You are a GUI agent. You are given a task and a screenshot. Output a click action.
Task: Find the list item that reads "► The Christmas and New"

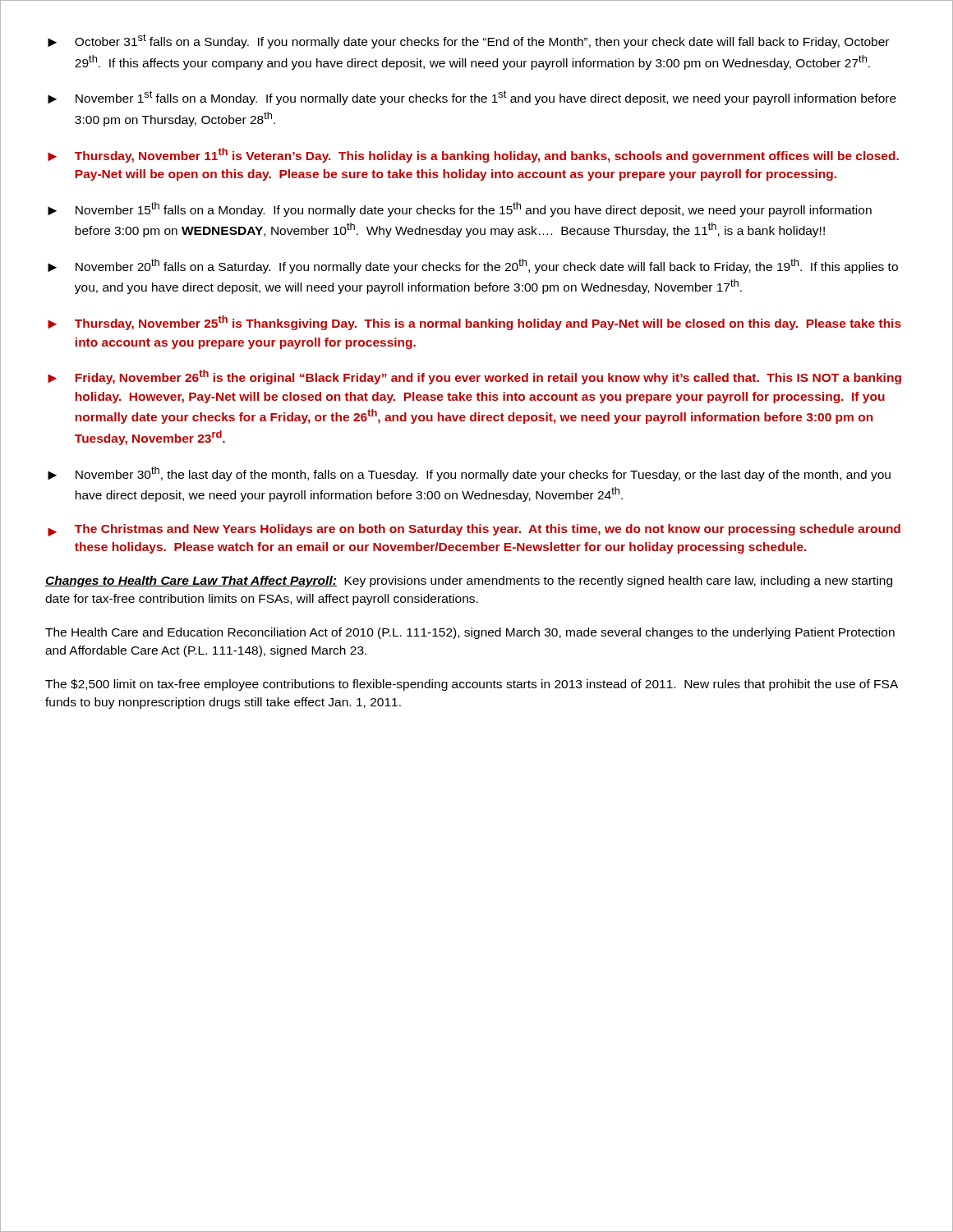pos(476,538)
